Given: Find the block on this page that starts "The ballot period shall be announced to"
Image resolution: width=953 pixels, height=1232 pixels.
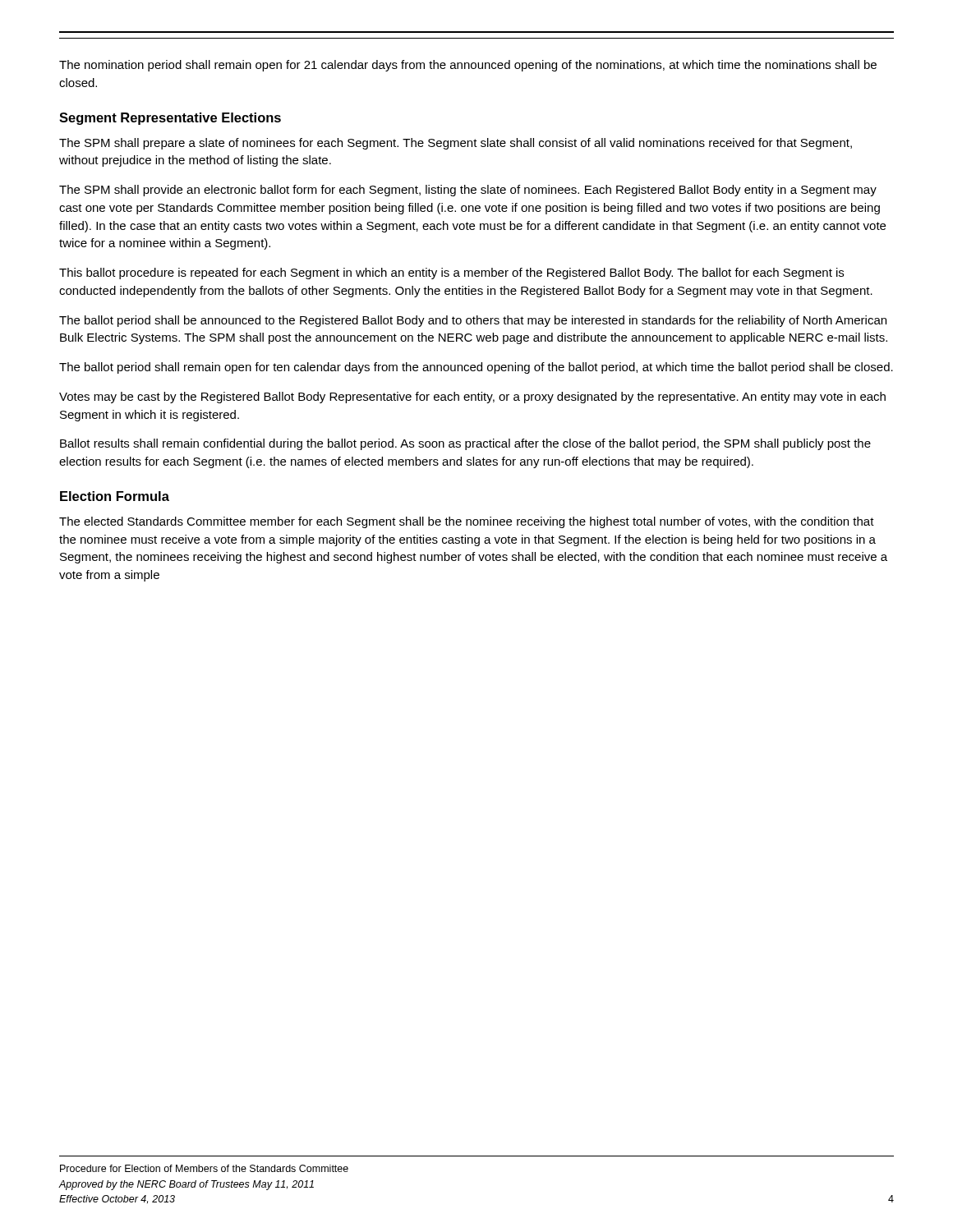Looking at the screenshot, I should pos(474,328).
